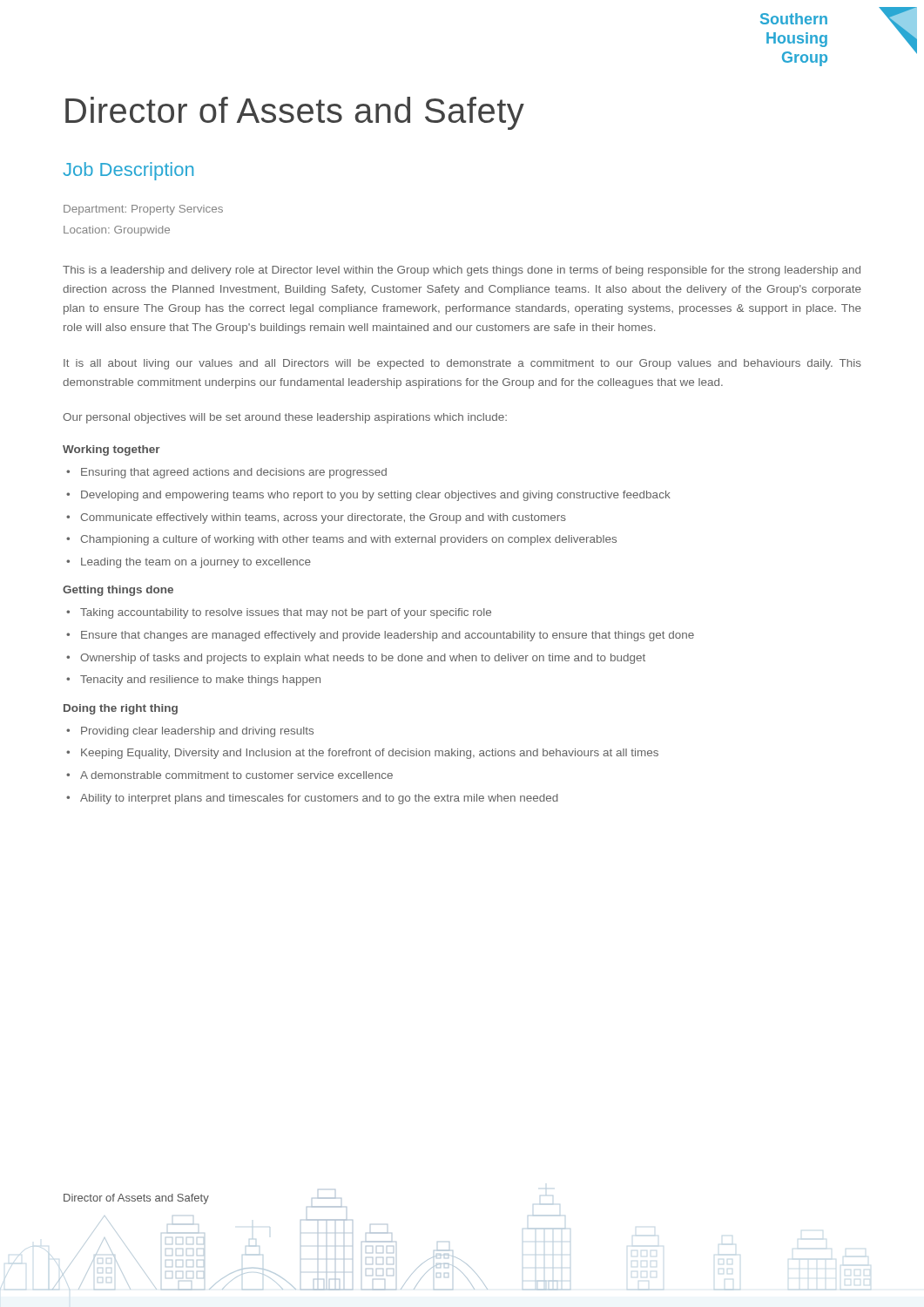Select the title with the text "Director of Assets and Safety"
The height and width of the screenshot is (1307, 924).
[462, 111]
